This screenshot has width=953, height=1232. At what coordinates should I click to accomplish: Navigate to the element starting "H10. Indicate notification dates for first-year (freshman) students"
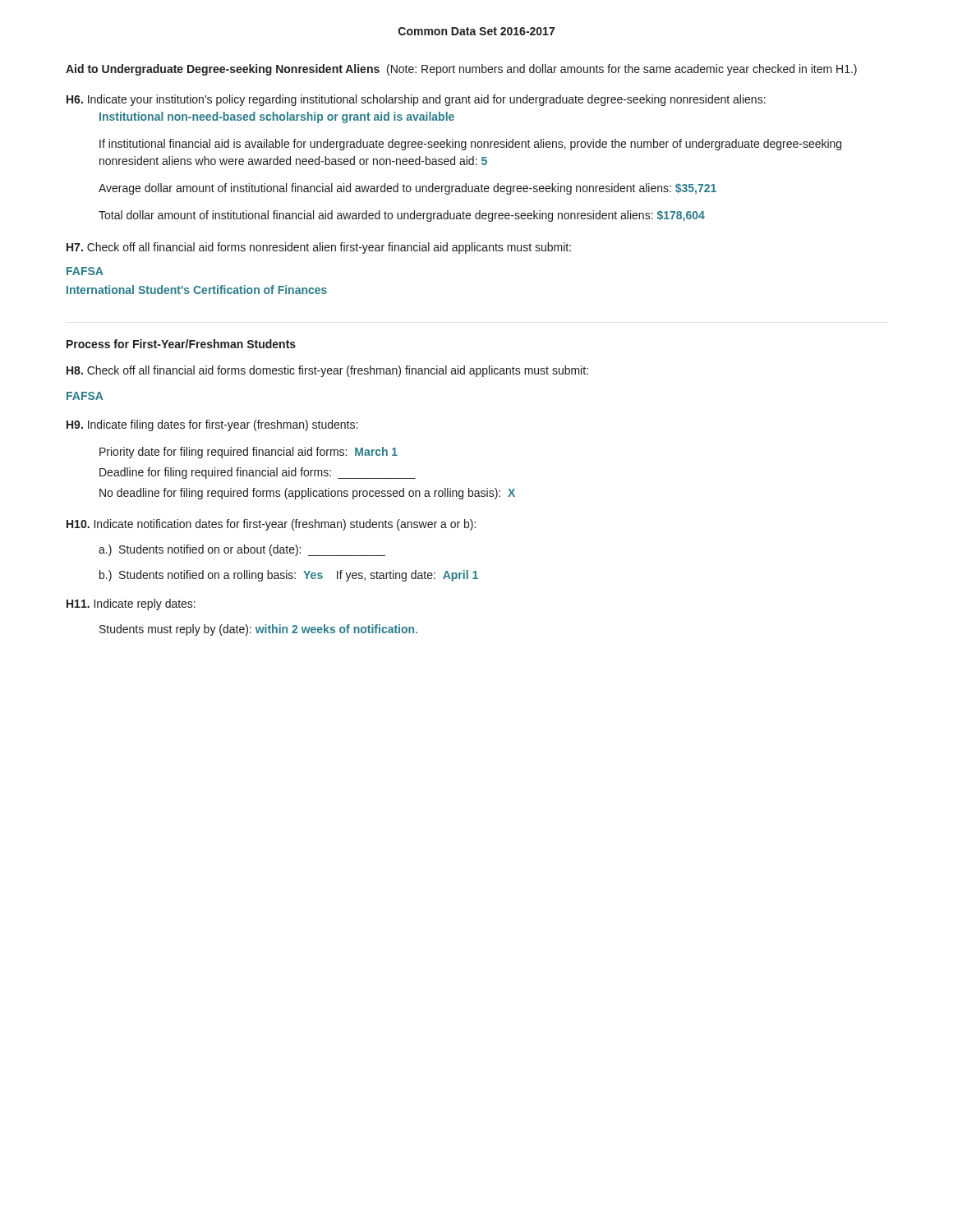[x=271, y=524]
